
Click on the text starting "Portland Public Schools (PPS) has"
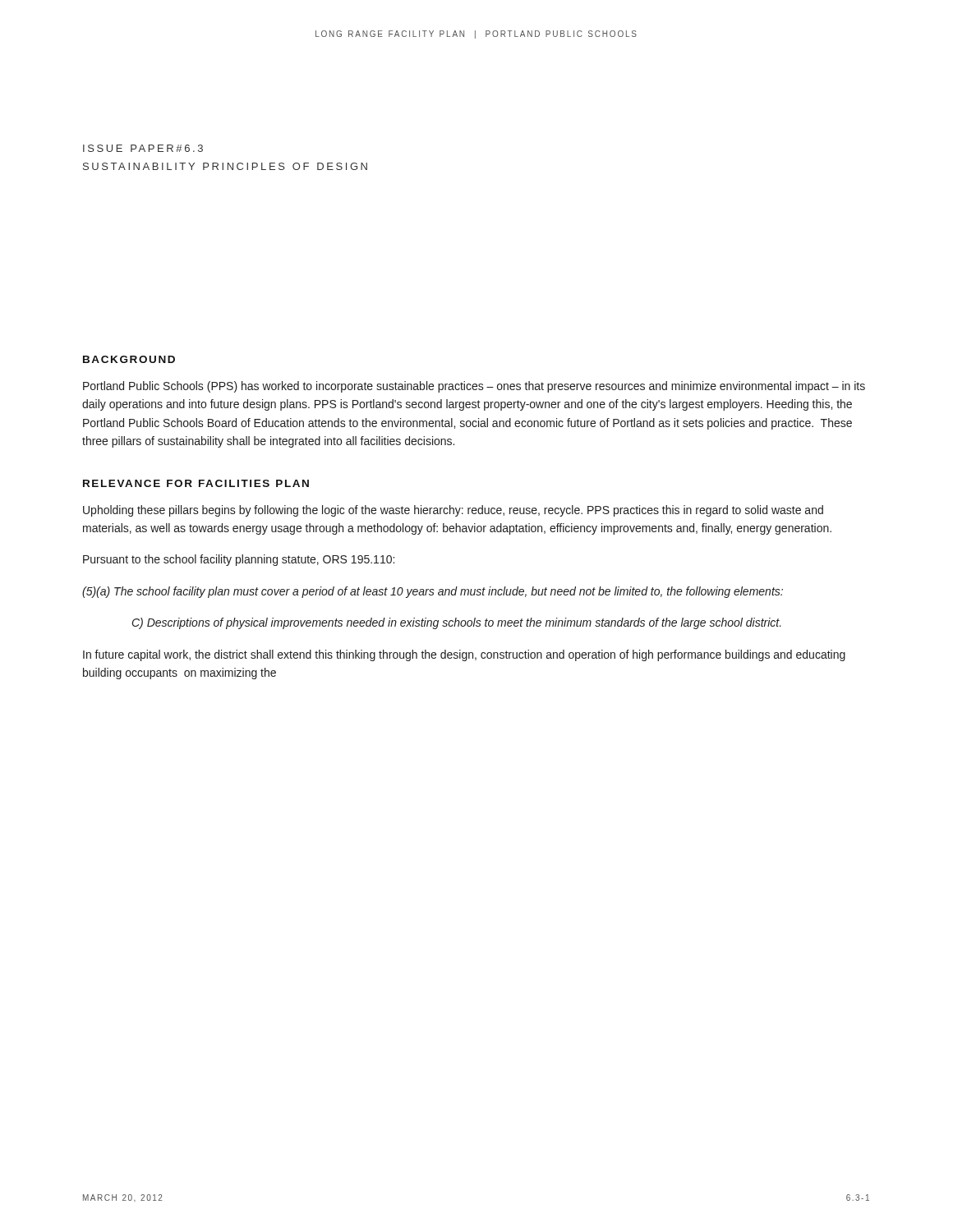474,414
